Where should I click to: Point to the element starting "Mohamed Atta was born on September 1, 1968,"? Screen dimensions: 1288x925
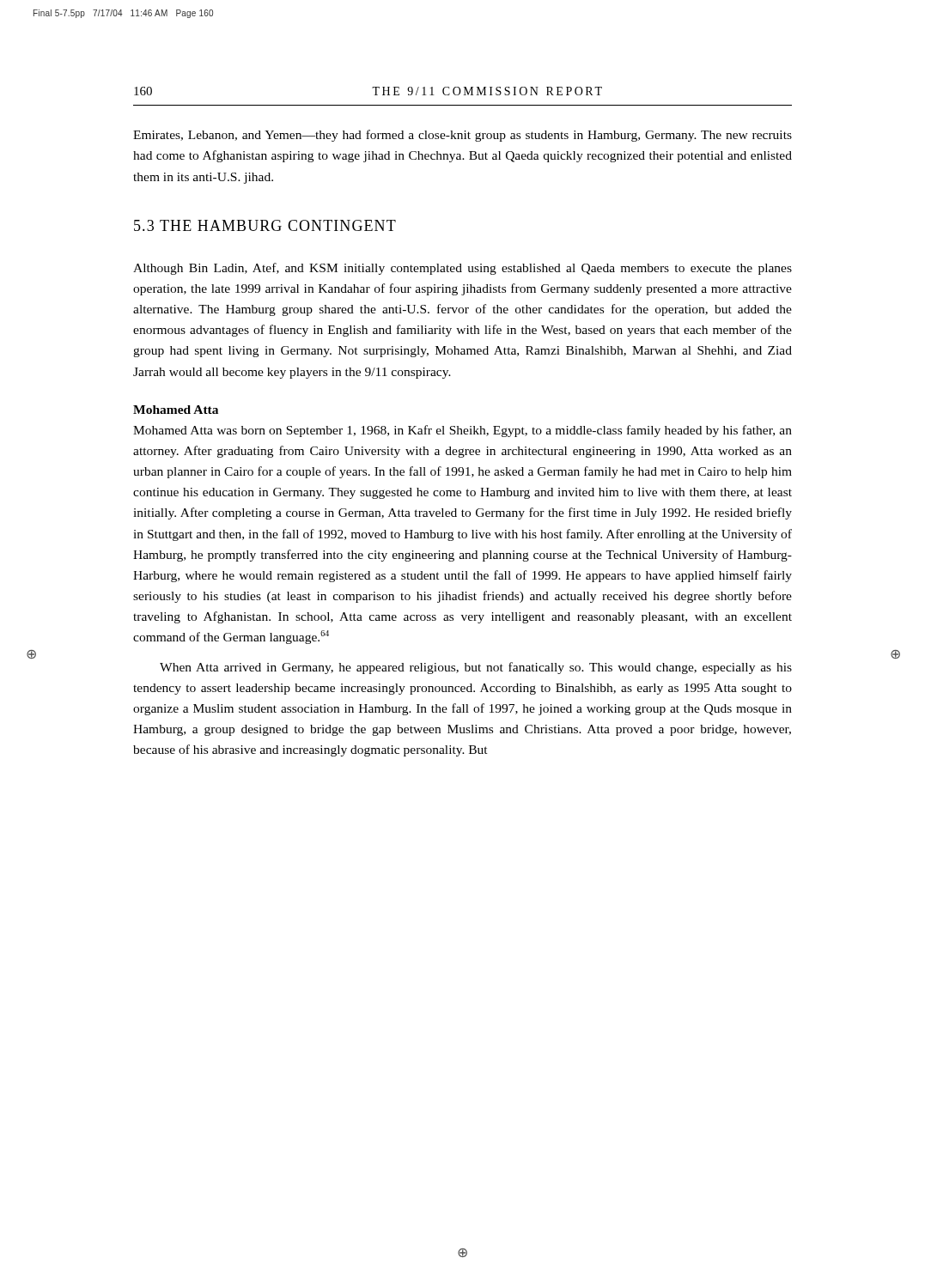[x=462, y=533]
